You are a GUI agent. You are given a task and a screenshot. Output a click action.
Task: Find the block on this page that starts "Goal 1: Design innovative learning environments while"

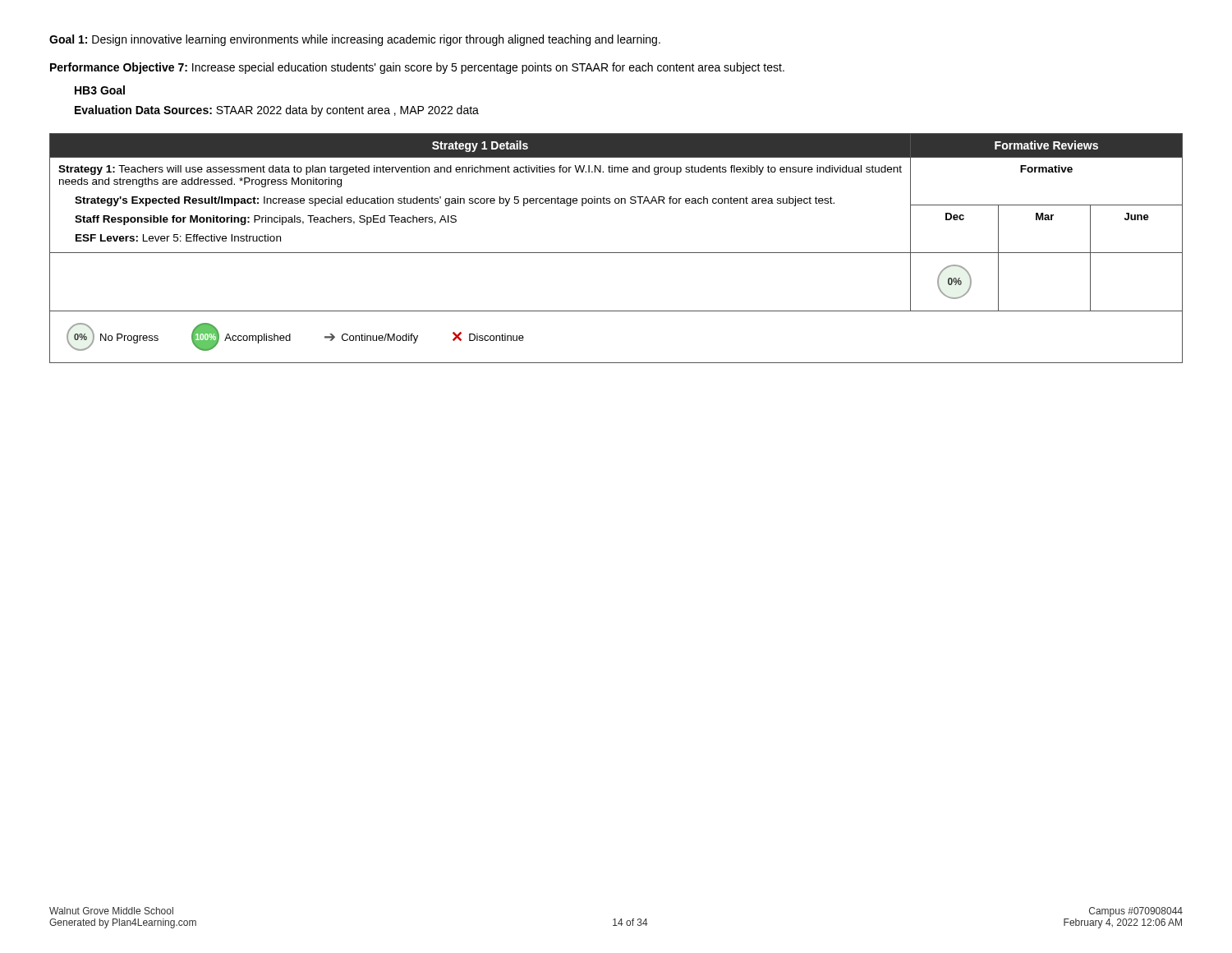[x=355, y=39]
